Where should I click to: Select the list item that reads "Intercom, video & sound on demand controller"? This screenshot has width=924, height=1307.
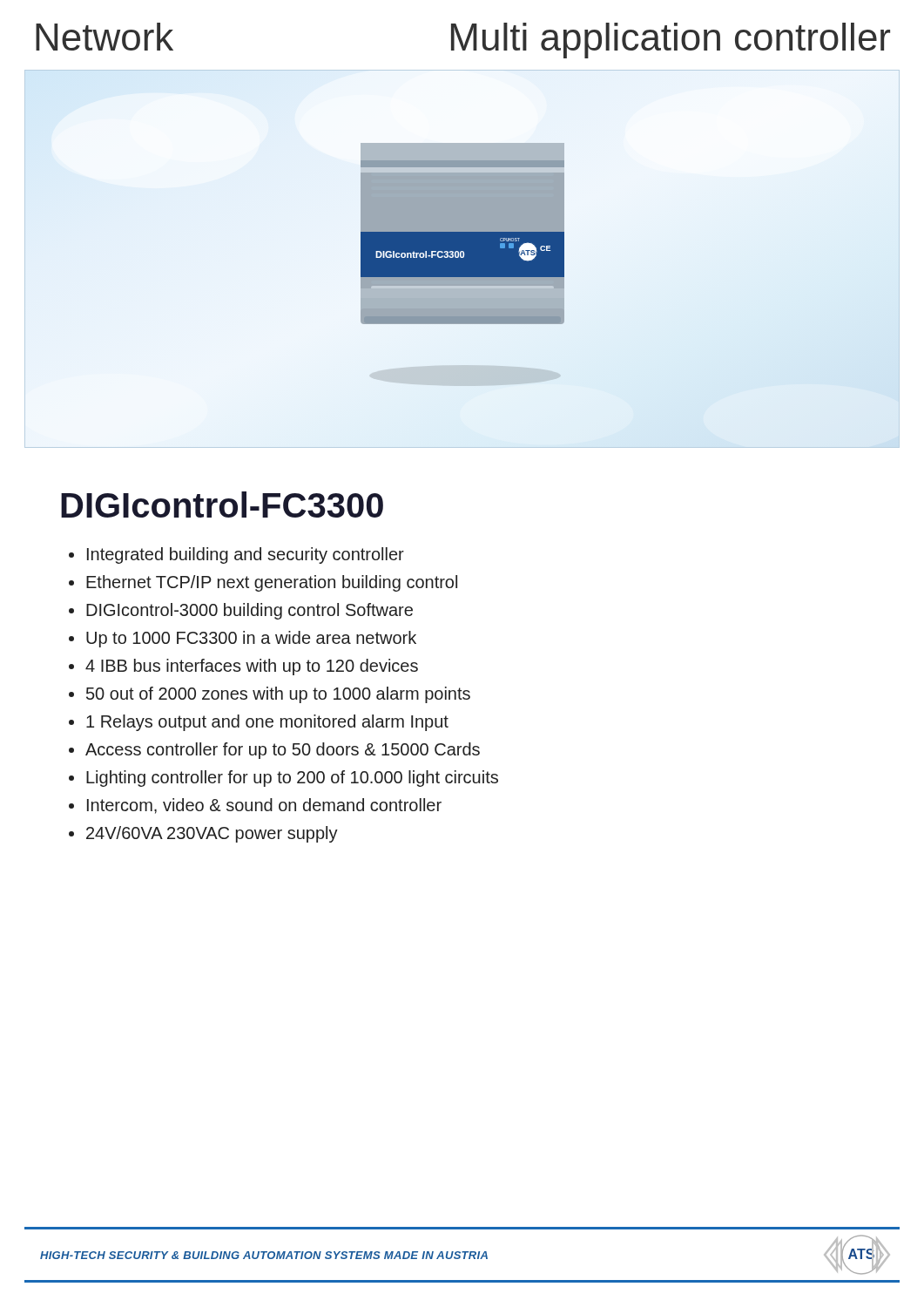(x=264, y=805)
